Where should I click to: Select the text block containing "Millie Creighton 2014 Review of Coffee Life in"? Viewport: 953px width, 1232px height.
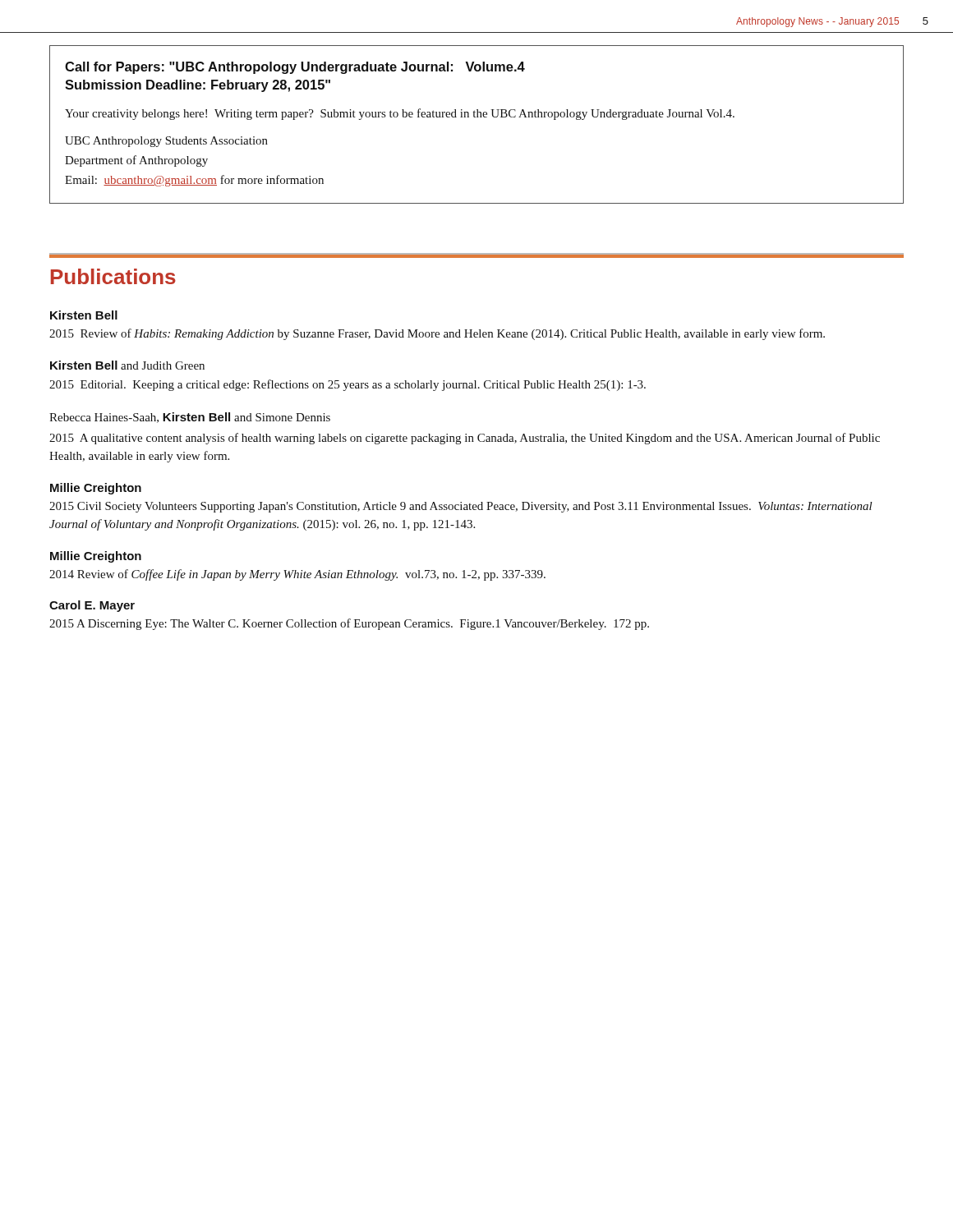(x=476, y=566)
